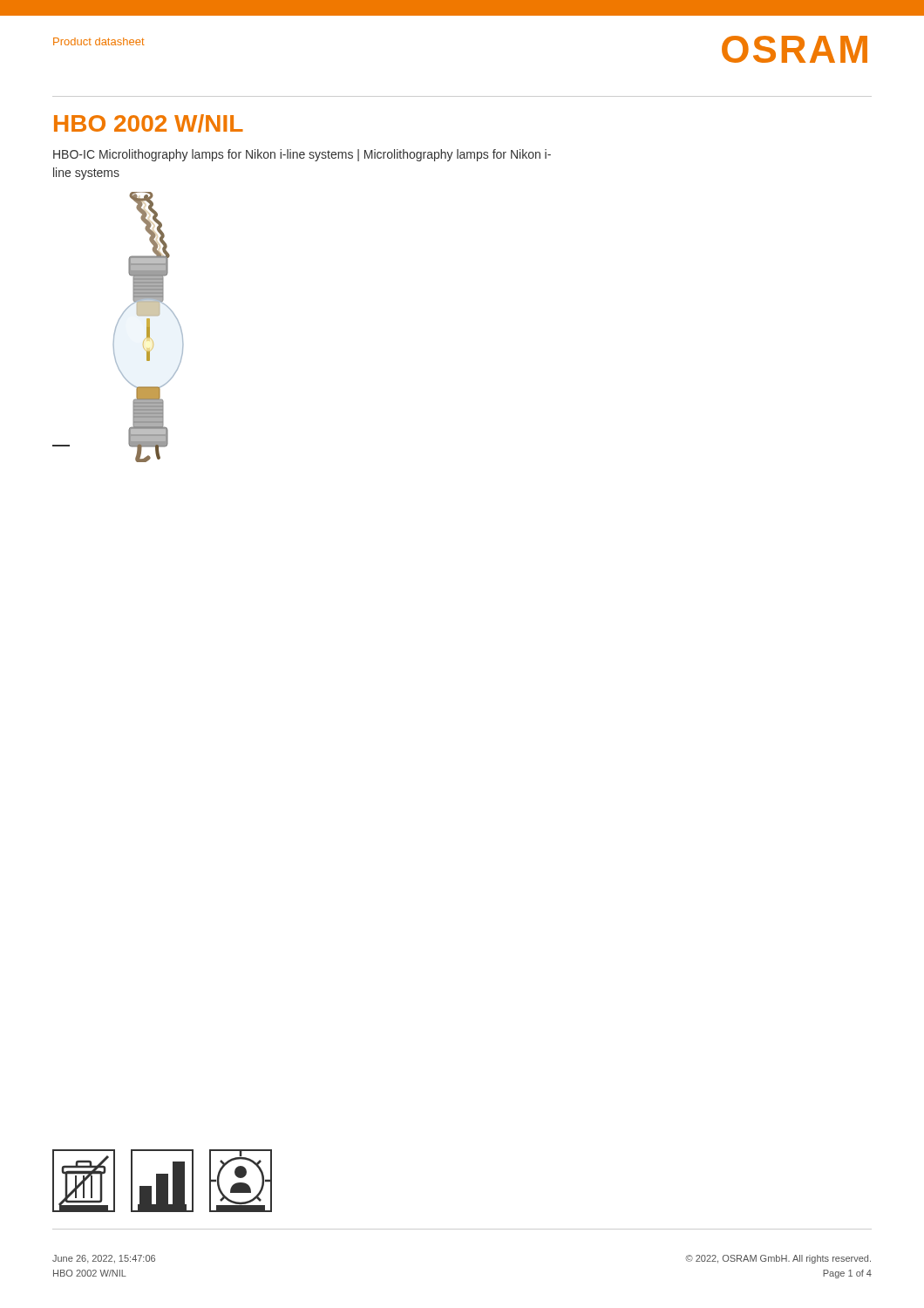Image resolution: width=924 pixels, height=1308 pixels.
Task: Select the illustration
Action: 162,1181
